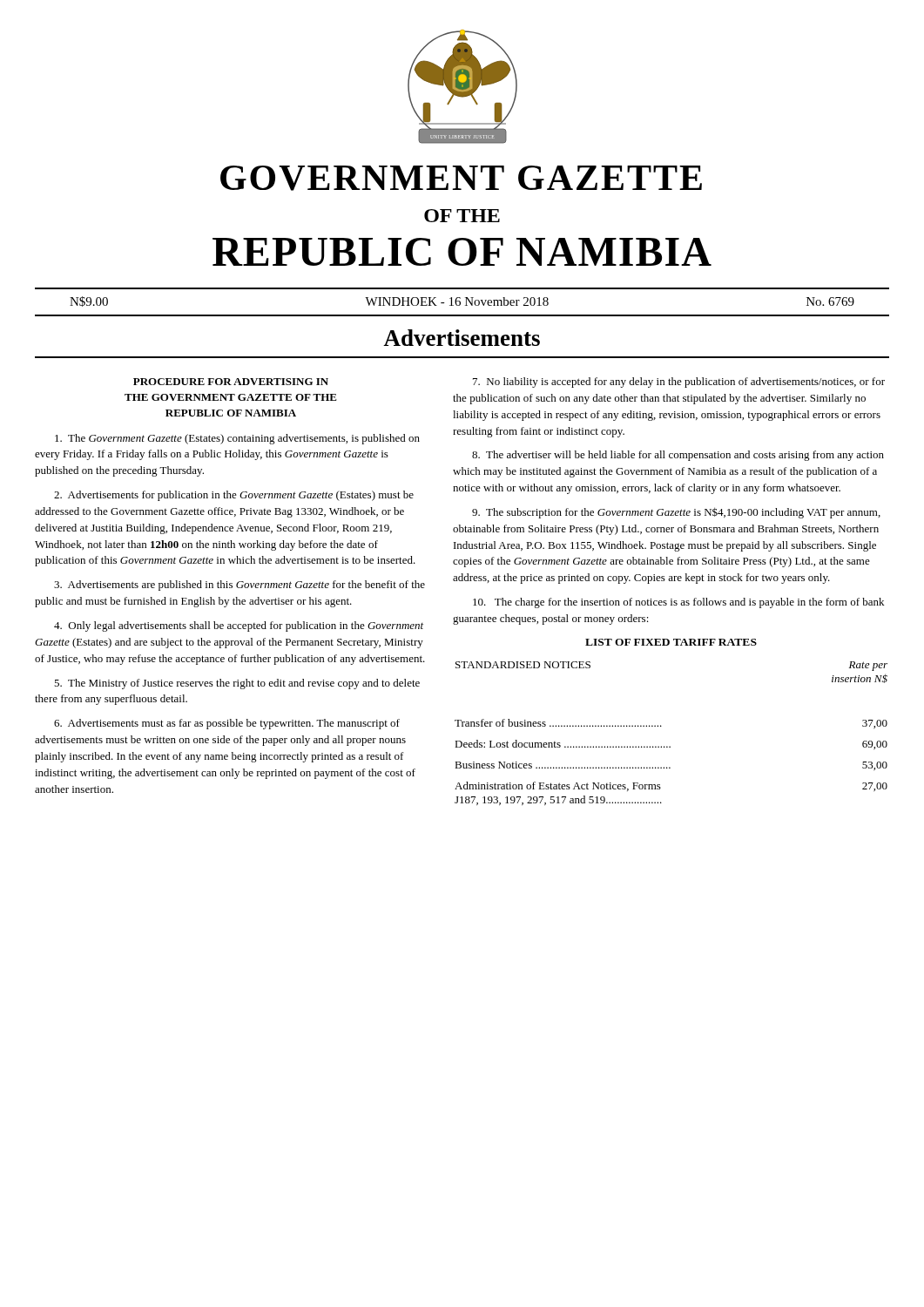The height and width of the screenshot is (1307, 924).
Task: Click on the passage starting "OF THE REPUBLIC"
Action: tap(462, 240)
